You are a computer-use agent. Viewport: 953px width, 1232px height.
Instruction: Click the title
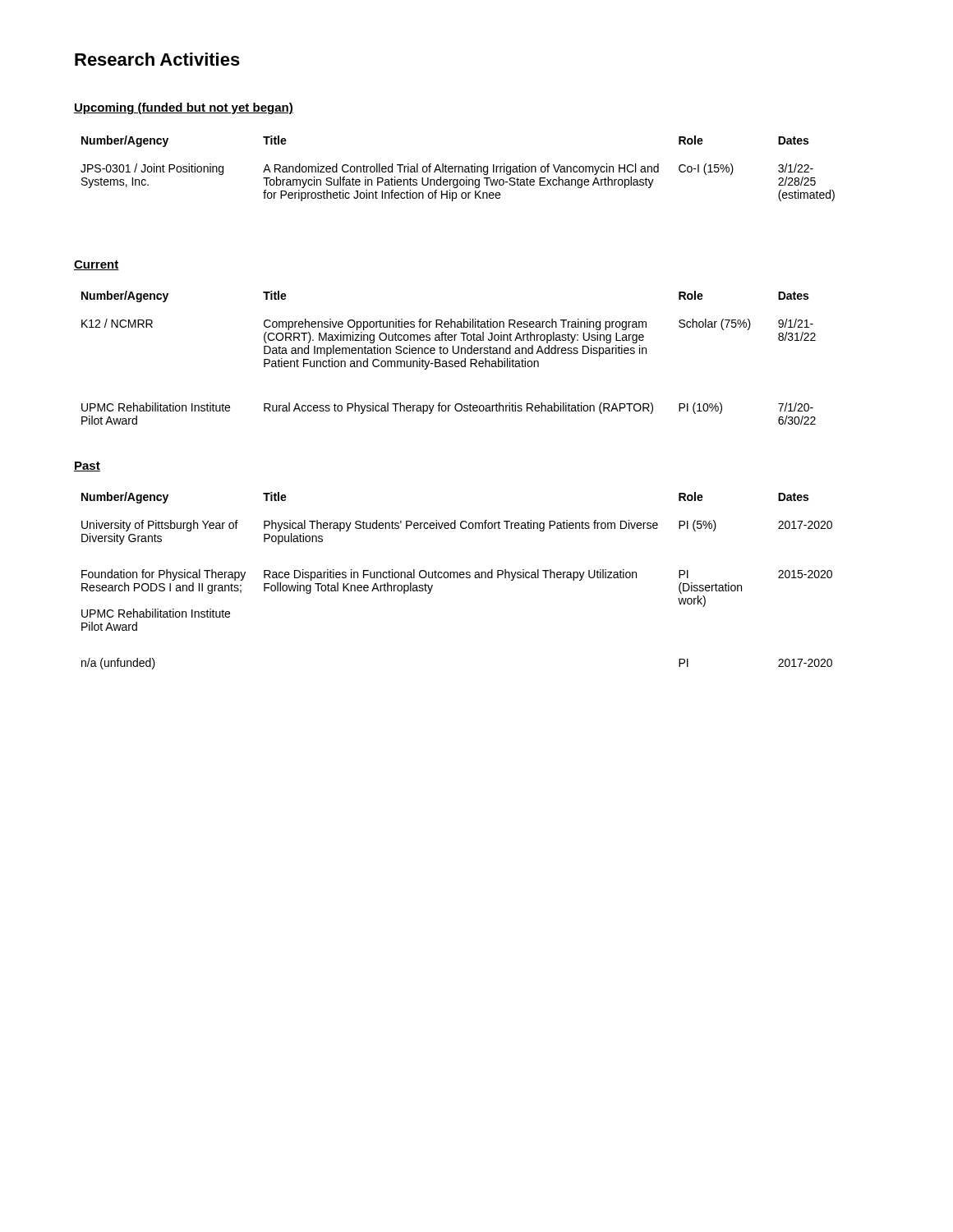tap(157, 60)
